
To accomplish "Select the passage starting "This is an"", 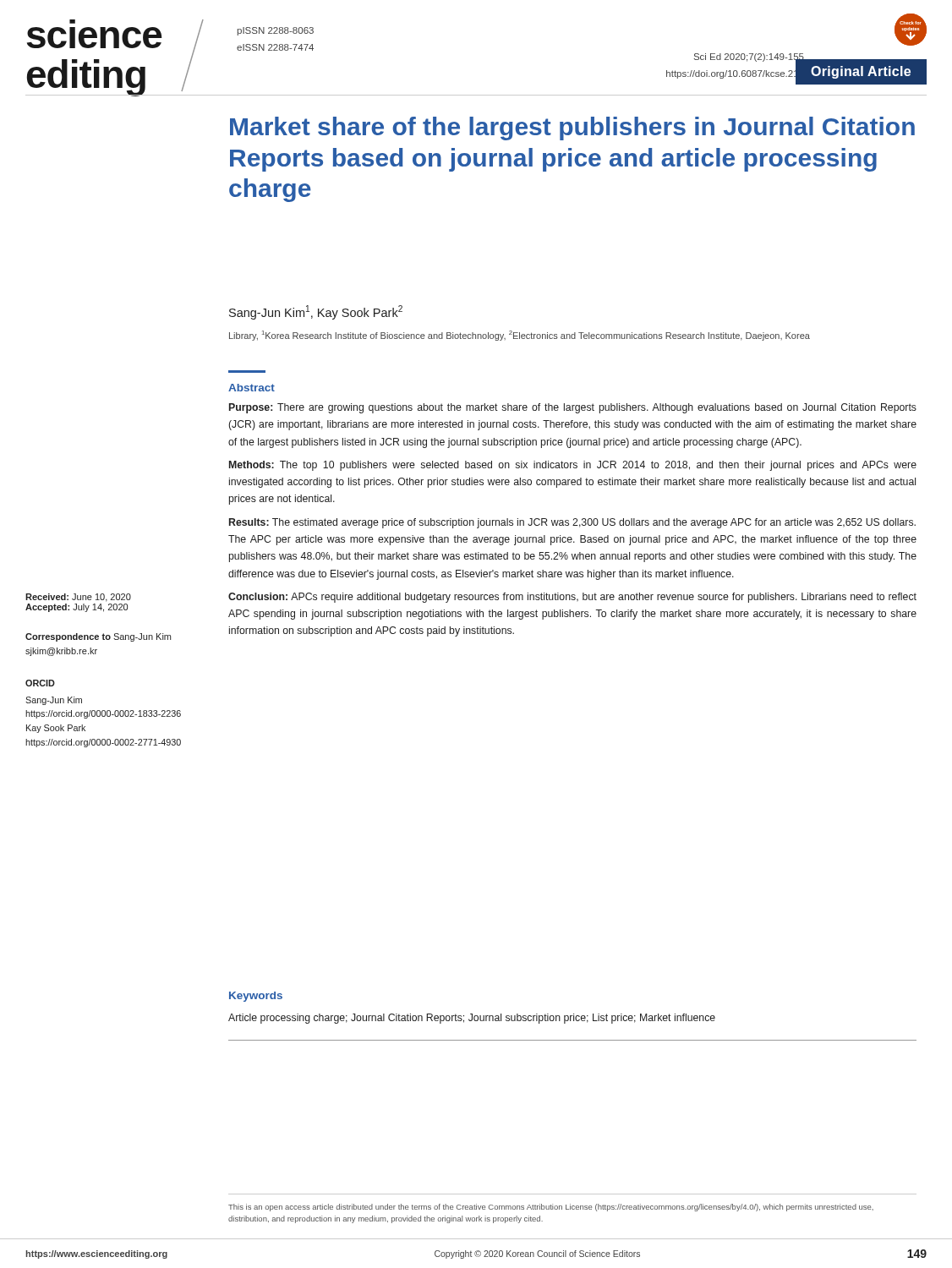I will pos(551,1213).
